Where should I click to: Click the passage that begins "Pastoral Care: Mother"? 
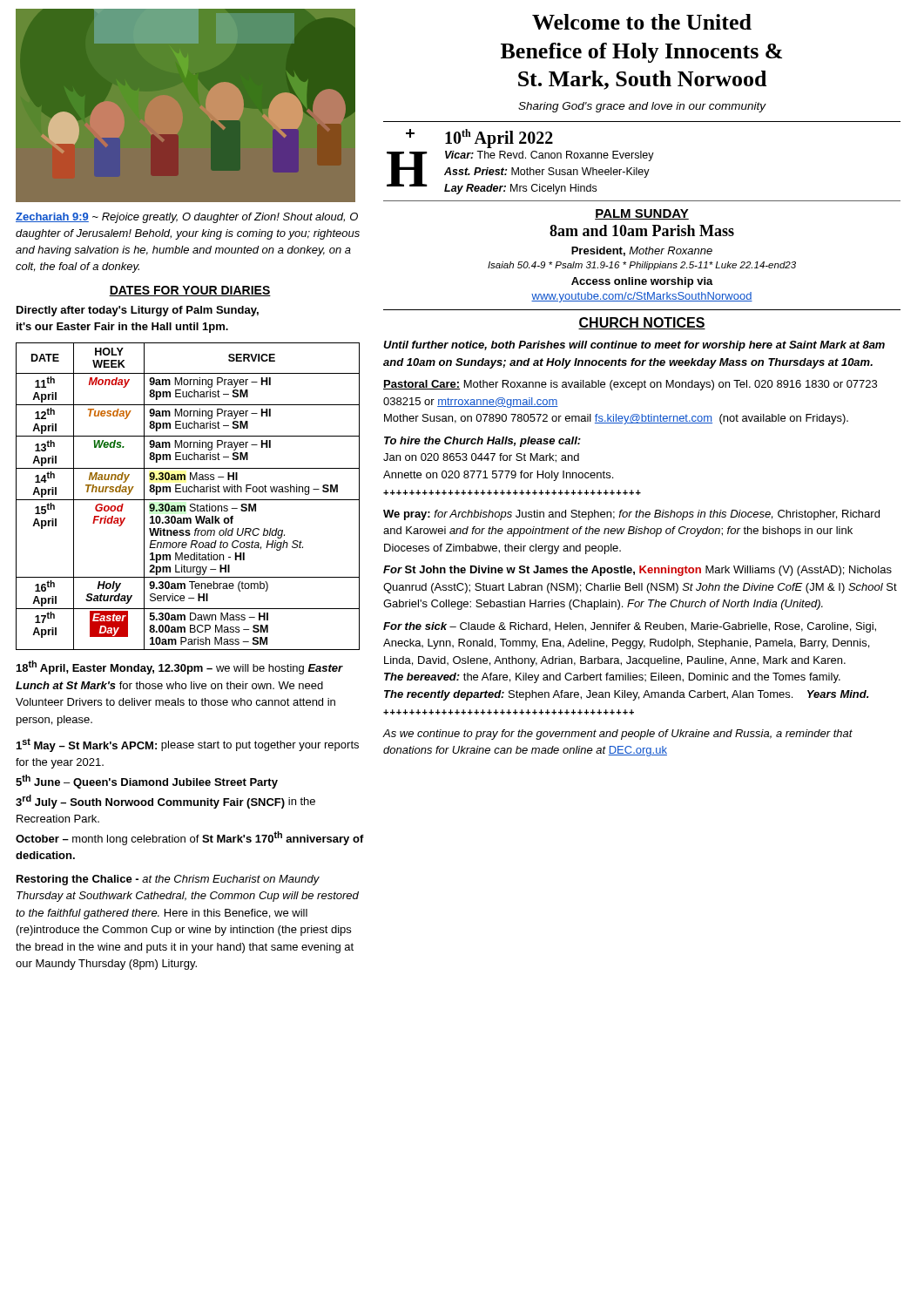coord(630,385)
